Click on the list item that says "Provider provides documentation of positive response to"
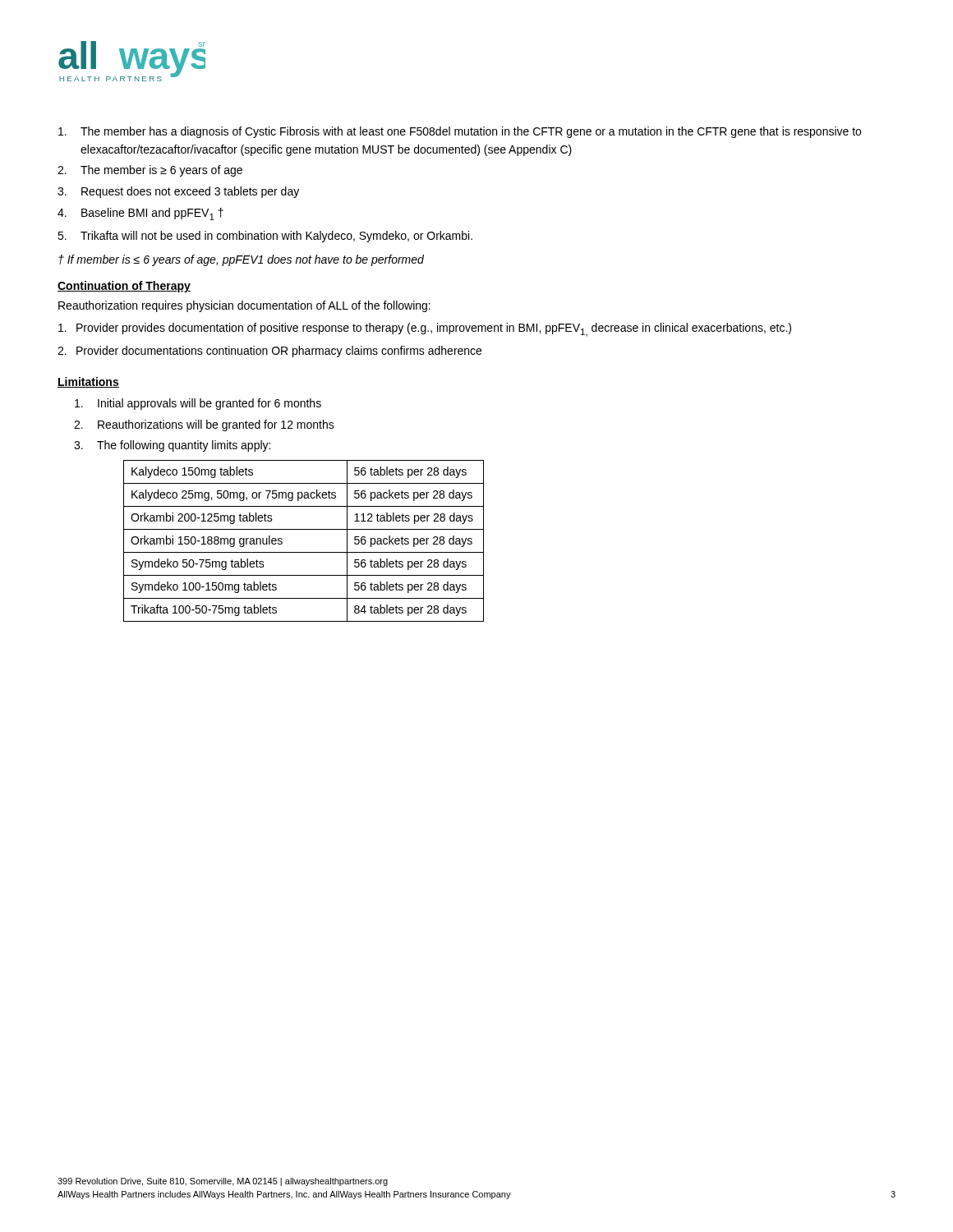Viewport: 953px width, 1232px height. pyautogui.click(x=425, y=330)
